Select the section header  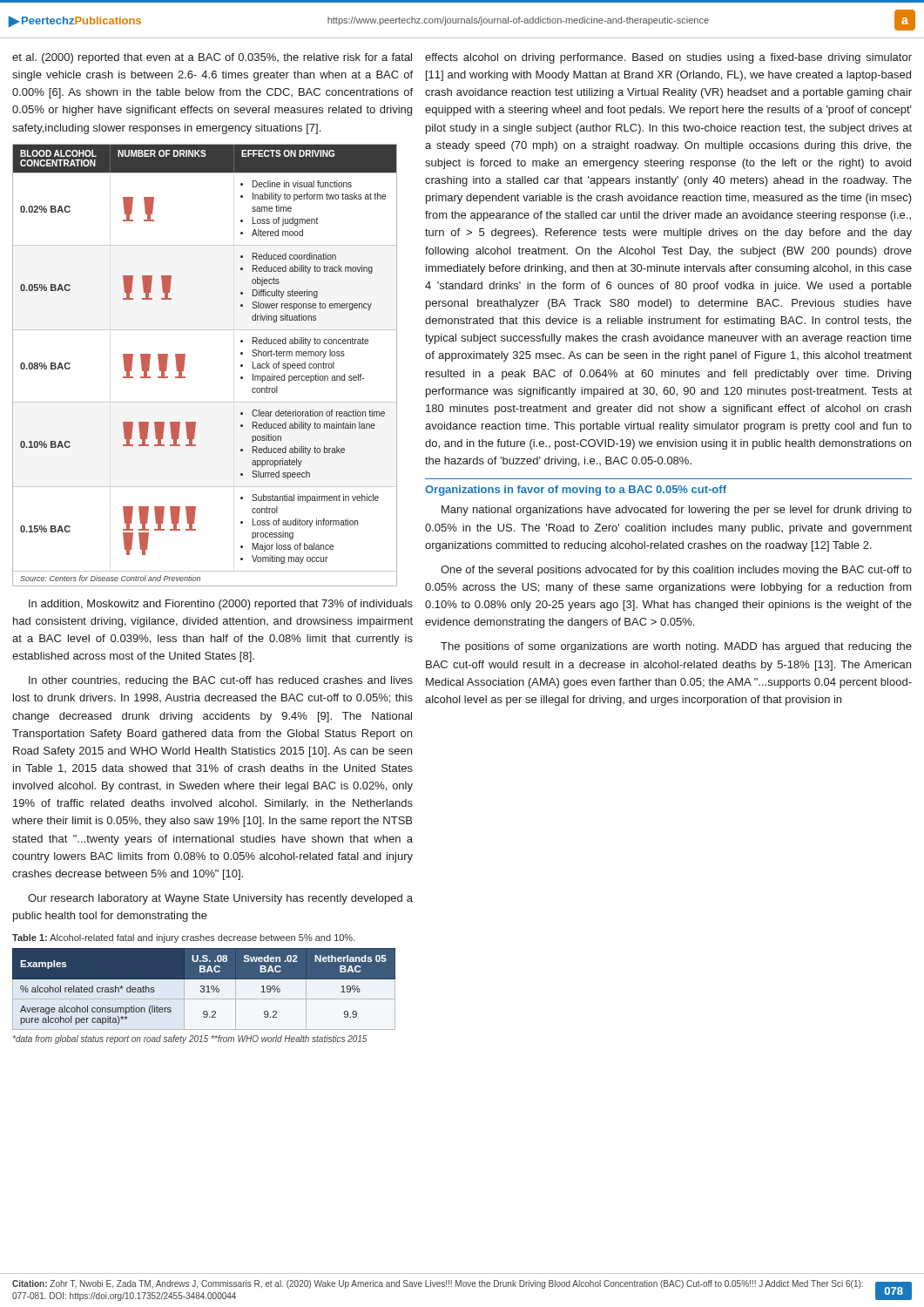576,490
